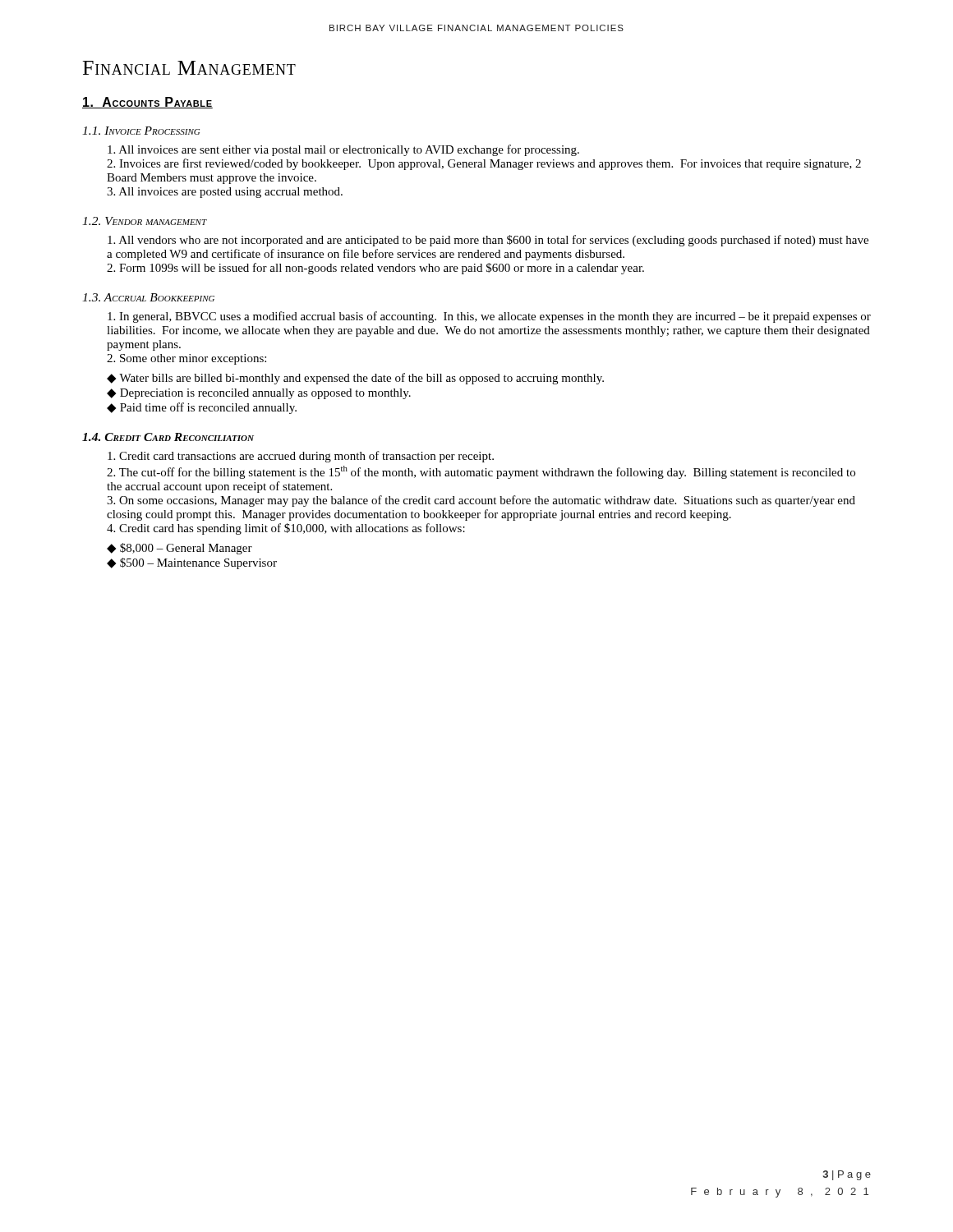Image resolution: width=953 pixels, height=1232 pixels.
Task: Click on the region starting "1.4. Credit Card Reconciliation"
Action: pyautogui.click(x=168, y=437)
